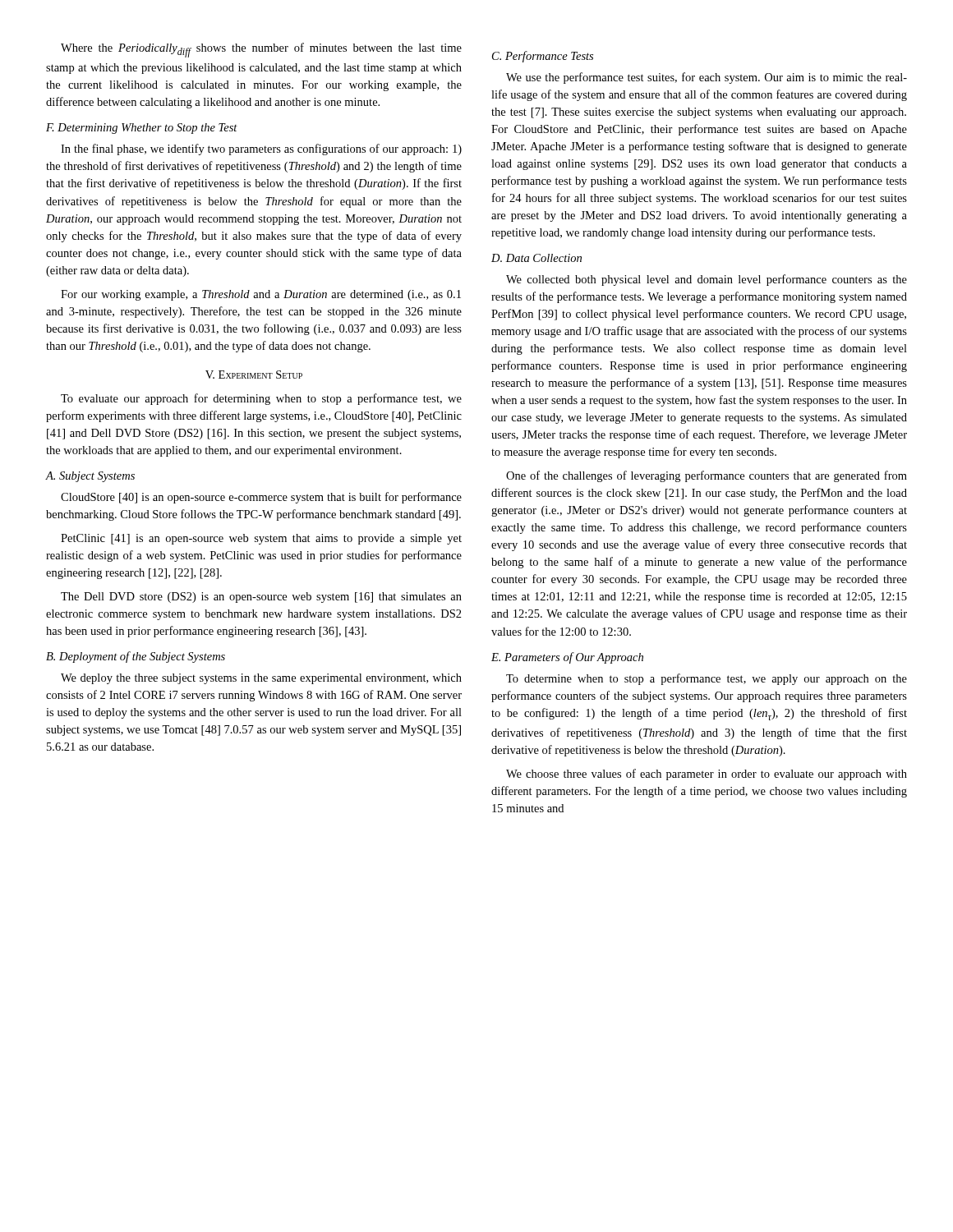Select the section header with the text "V. Experiment Setup"

click(254, 375)
